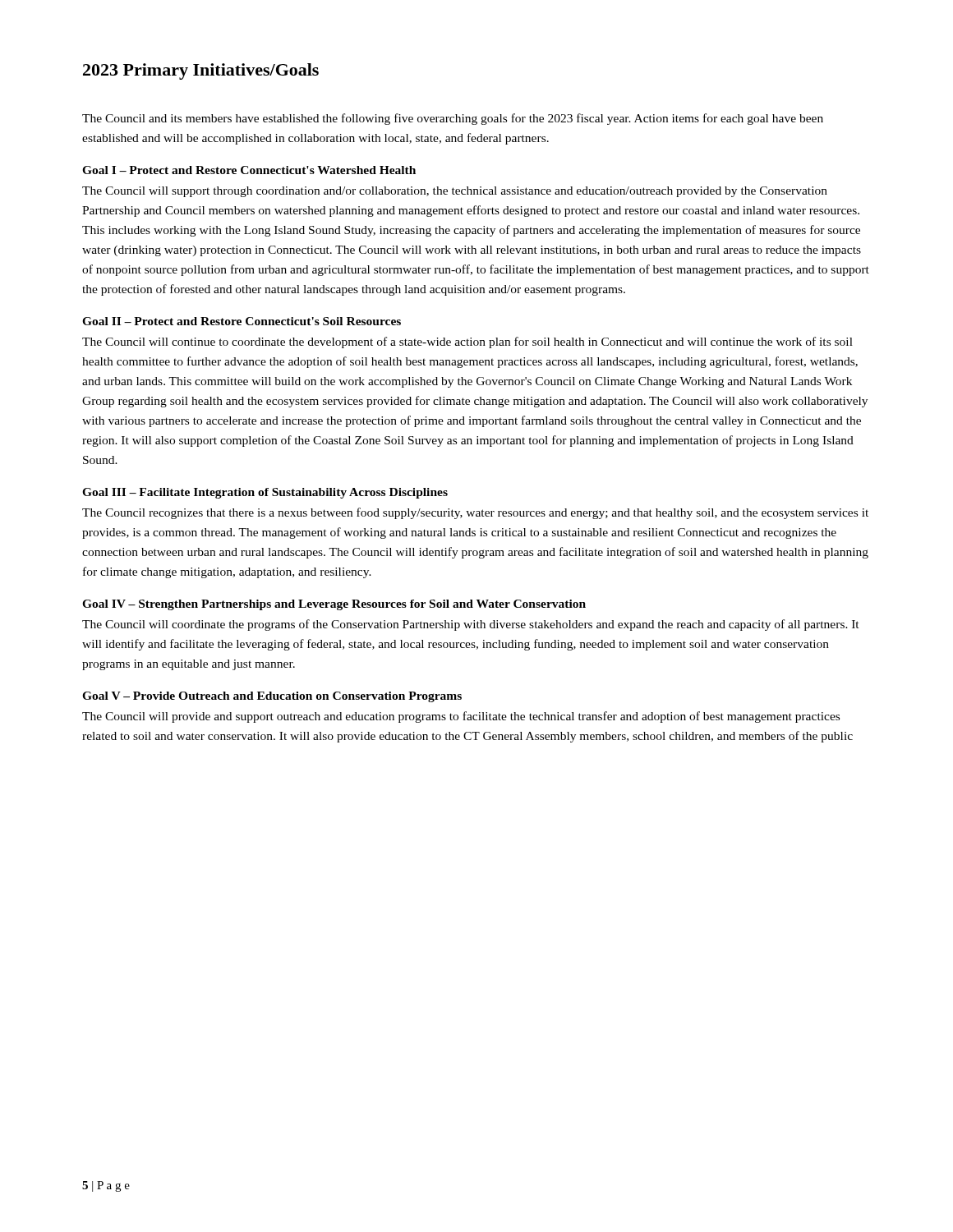This screenshot has height=1232, width=953.
Task: Find the text block that says "The Council and"
Action: 453,128
